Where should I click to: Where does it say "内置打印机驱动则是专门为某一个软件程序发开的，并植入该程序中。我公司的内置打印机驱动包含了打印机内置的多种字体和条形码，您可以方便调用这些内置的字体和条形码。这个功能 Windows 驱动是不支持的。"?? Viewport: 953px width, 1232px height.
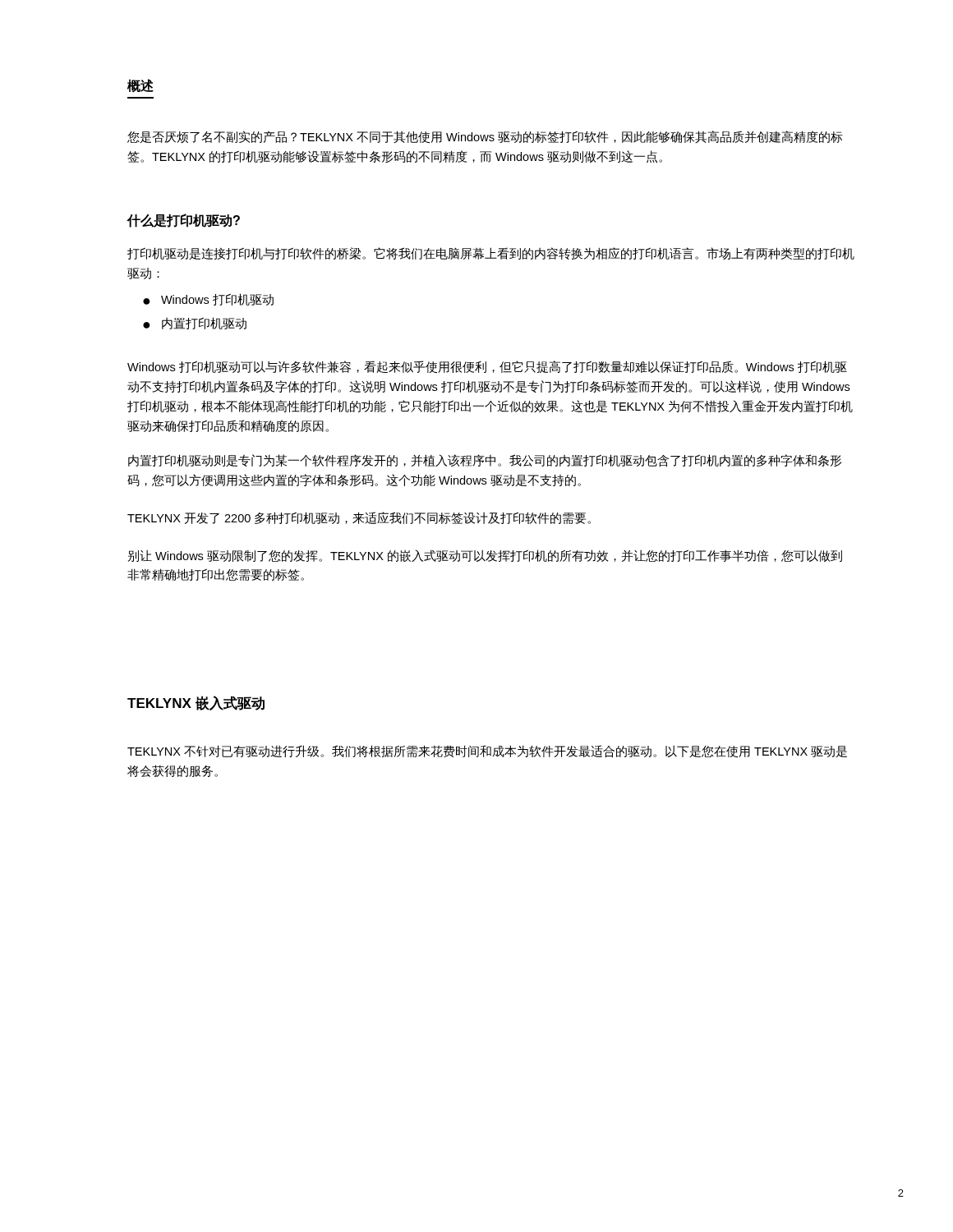(485, 470)
